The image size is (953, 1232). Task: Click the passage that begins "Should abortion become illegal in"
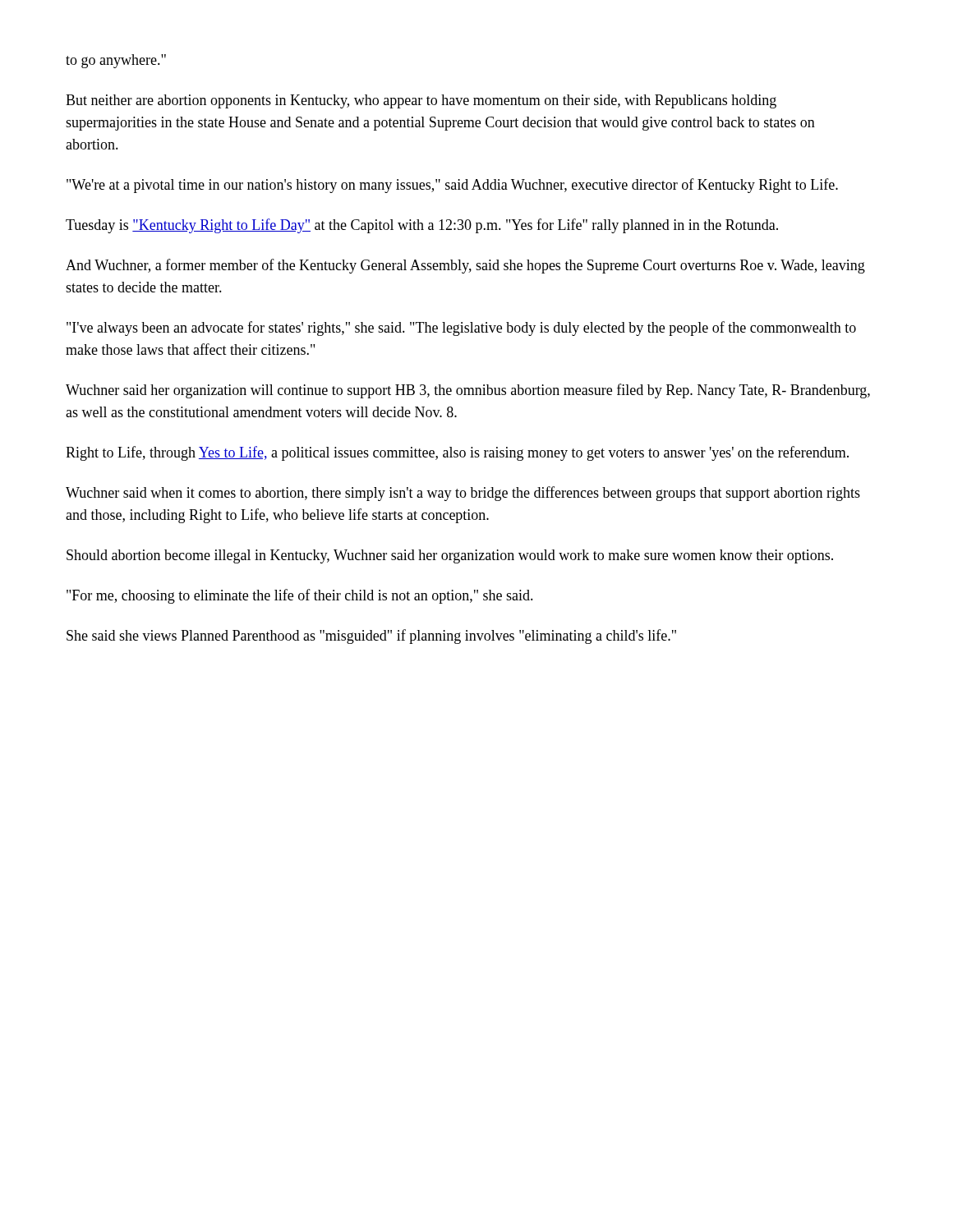pos(450,555)
